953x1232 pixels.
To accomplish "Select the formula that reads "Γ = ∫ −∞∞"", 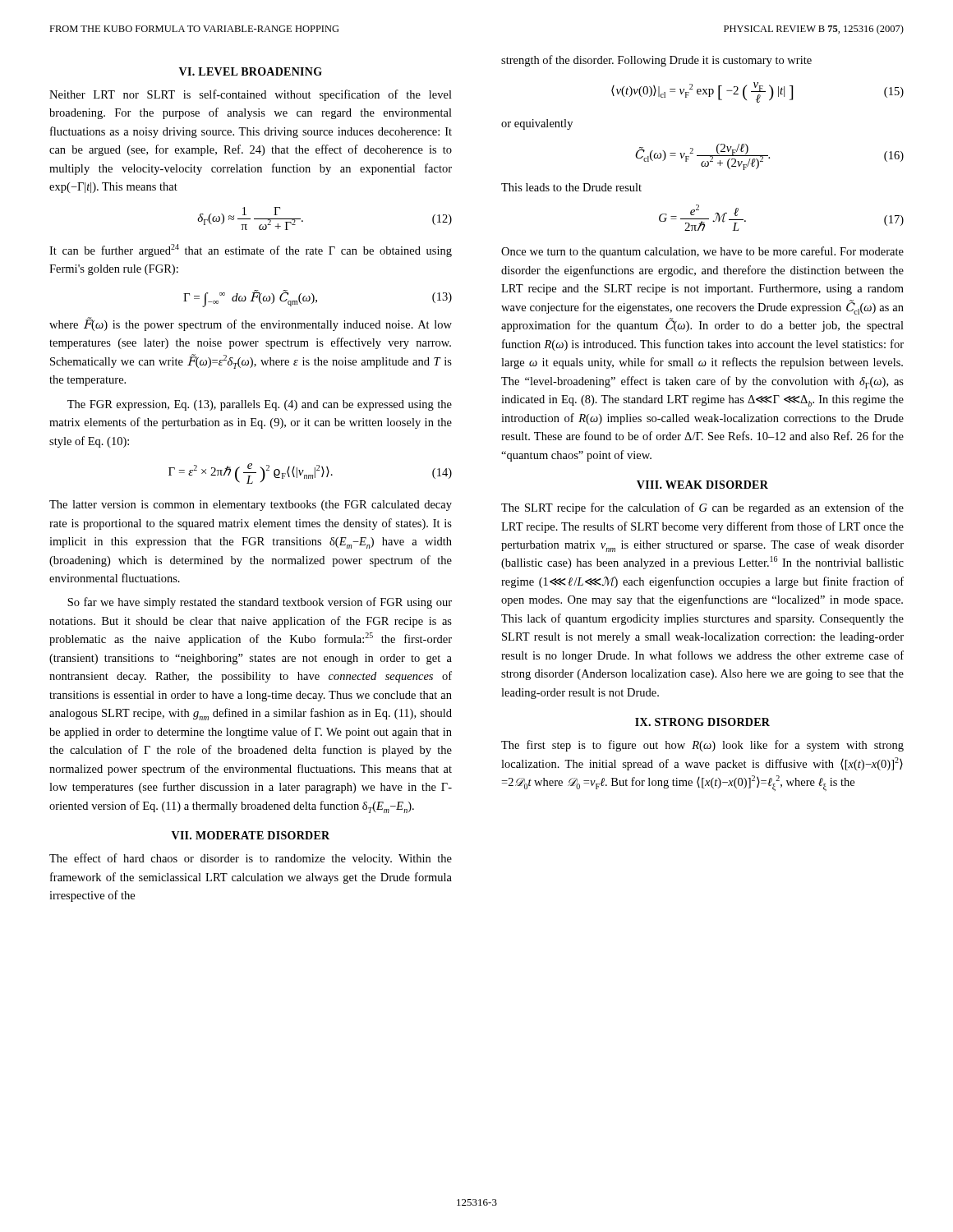I will pyautogui.click(x=317, y=297).
